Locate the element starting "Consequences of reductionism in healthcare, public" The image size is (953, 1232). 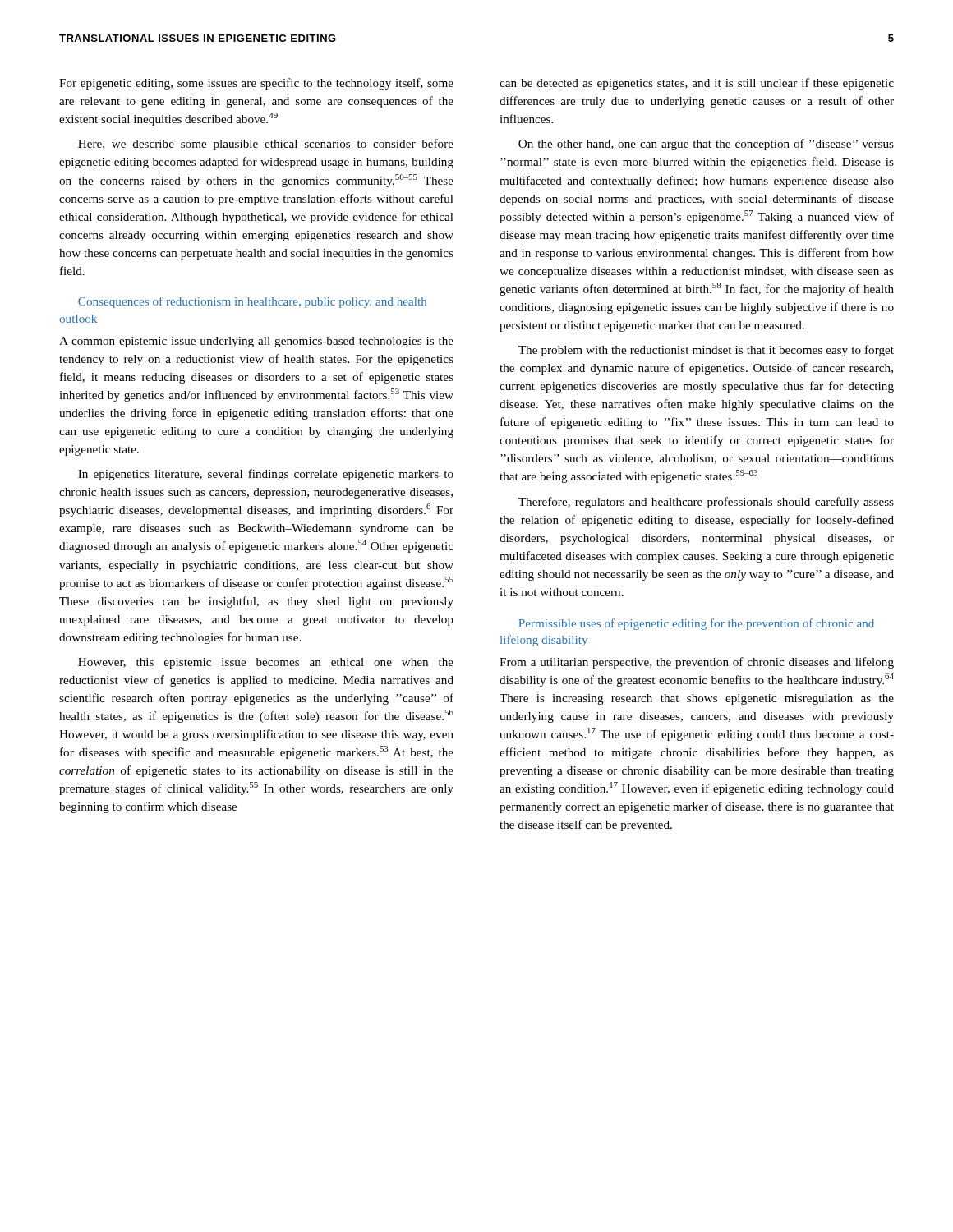pyautogui.click(x=256, y=310)
